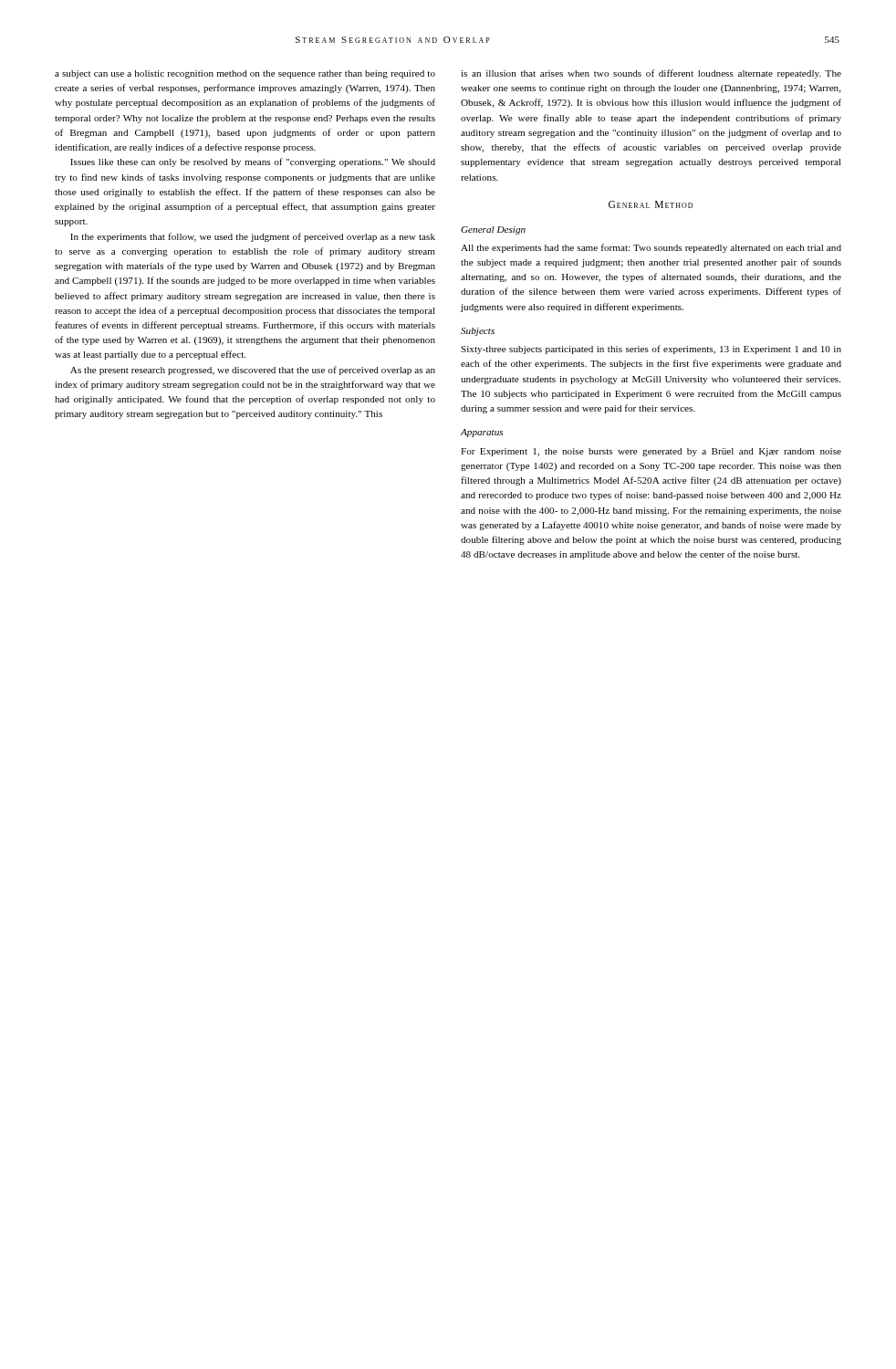
Task: Click on the passage starting "For Experiment 1, the noise bursts were generated"
Action: 651,502
